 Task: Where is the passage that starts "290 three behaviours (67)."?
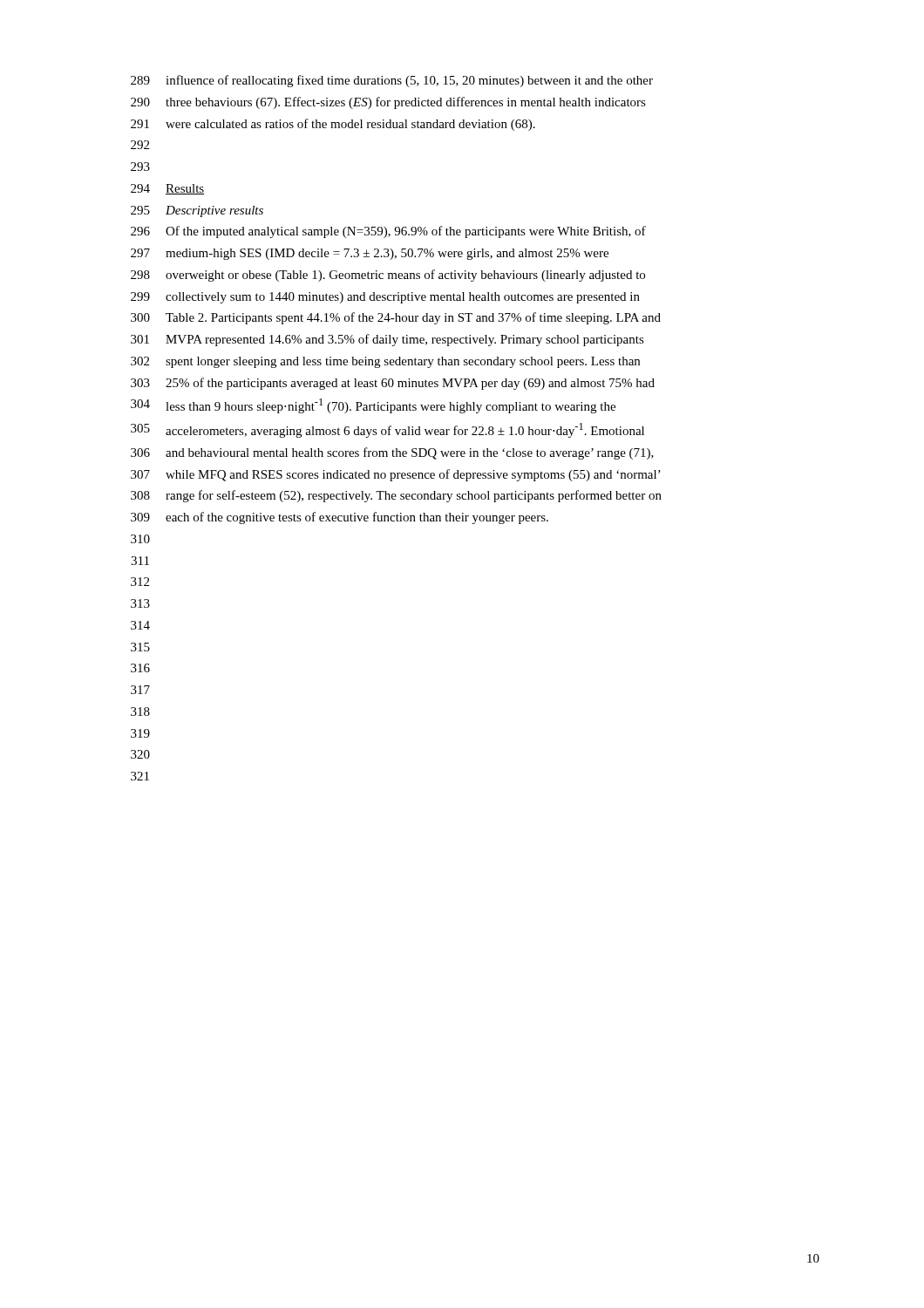462,102
